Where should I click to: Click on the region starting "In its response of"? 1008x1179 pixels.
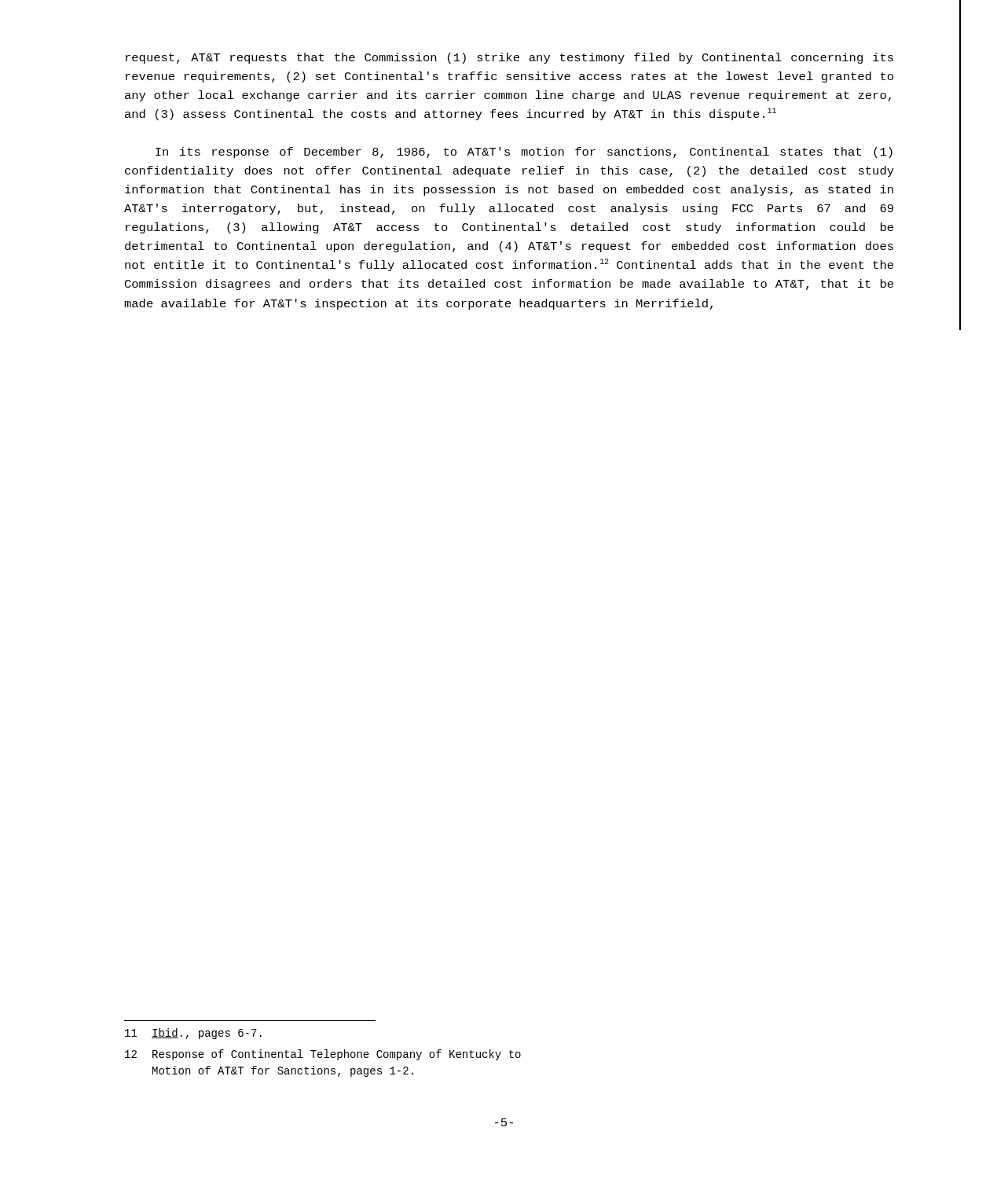(x=509, y=228)
